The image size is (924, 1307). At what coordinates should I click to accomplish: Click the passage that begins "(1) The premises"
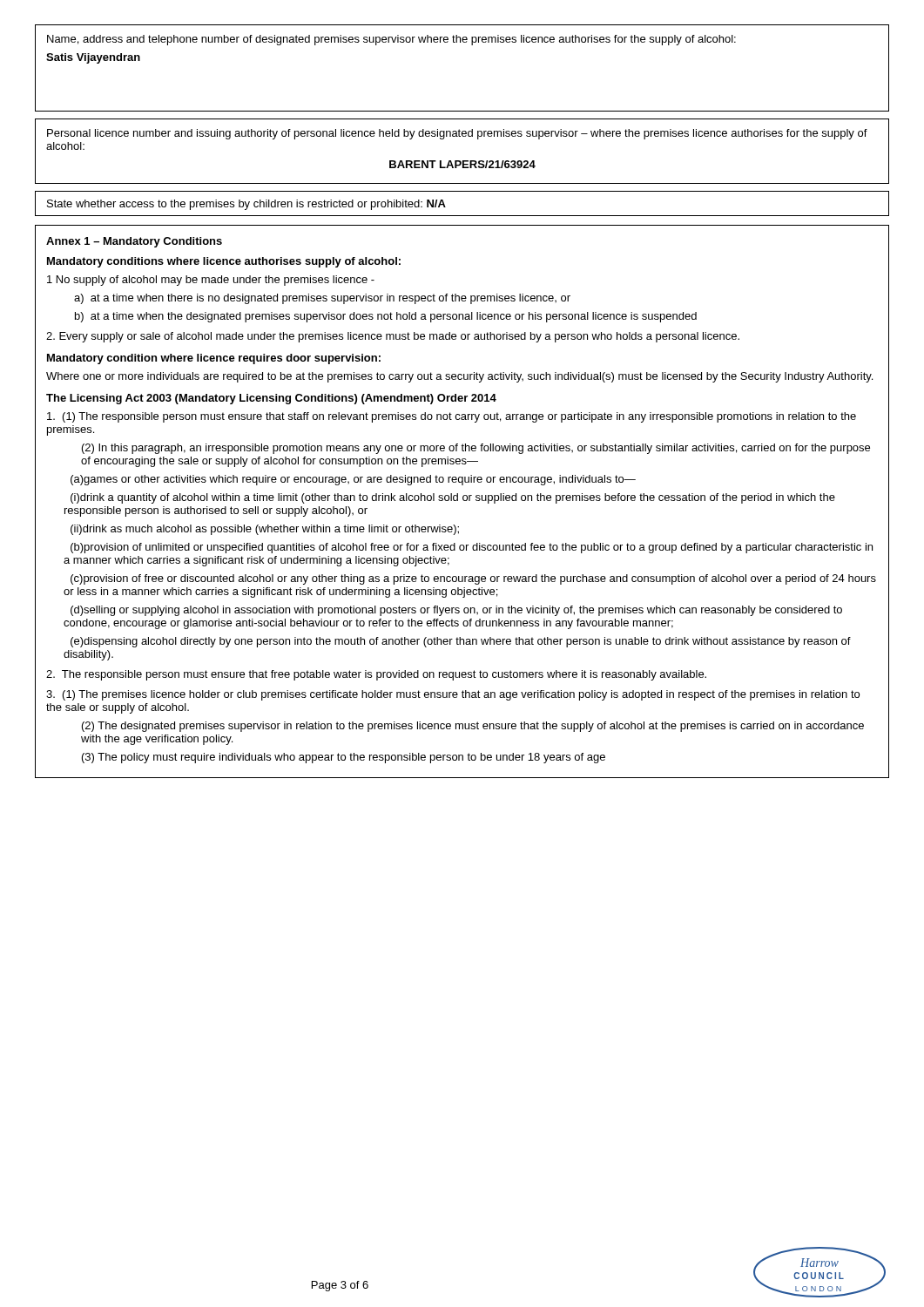[462, 725]
